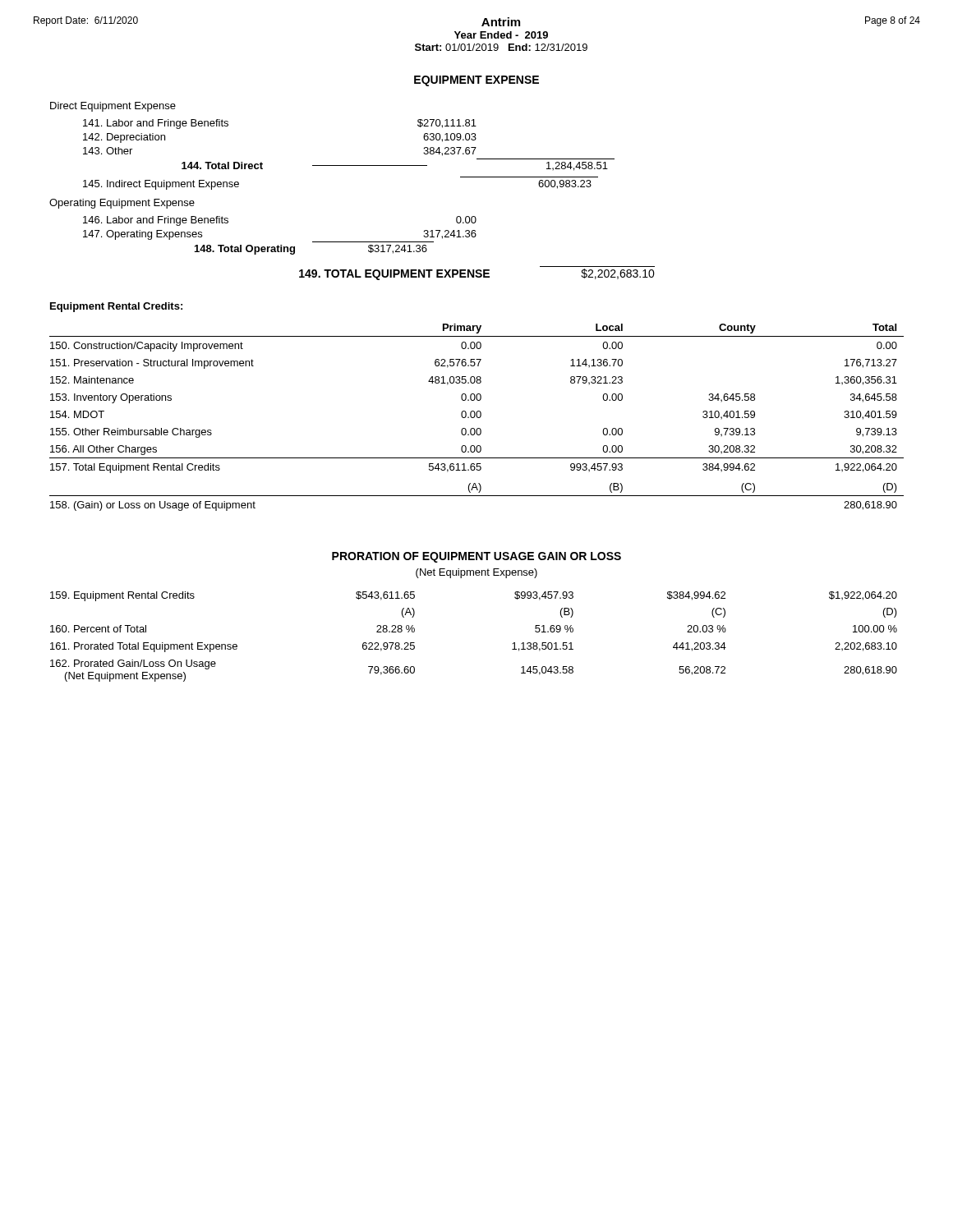Click where it says "147. Operating Expenses 317,241.36"
Viewport: 953px width, 1232px height.
coord(279,234)
